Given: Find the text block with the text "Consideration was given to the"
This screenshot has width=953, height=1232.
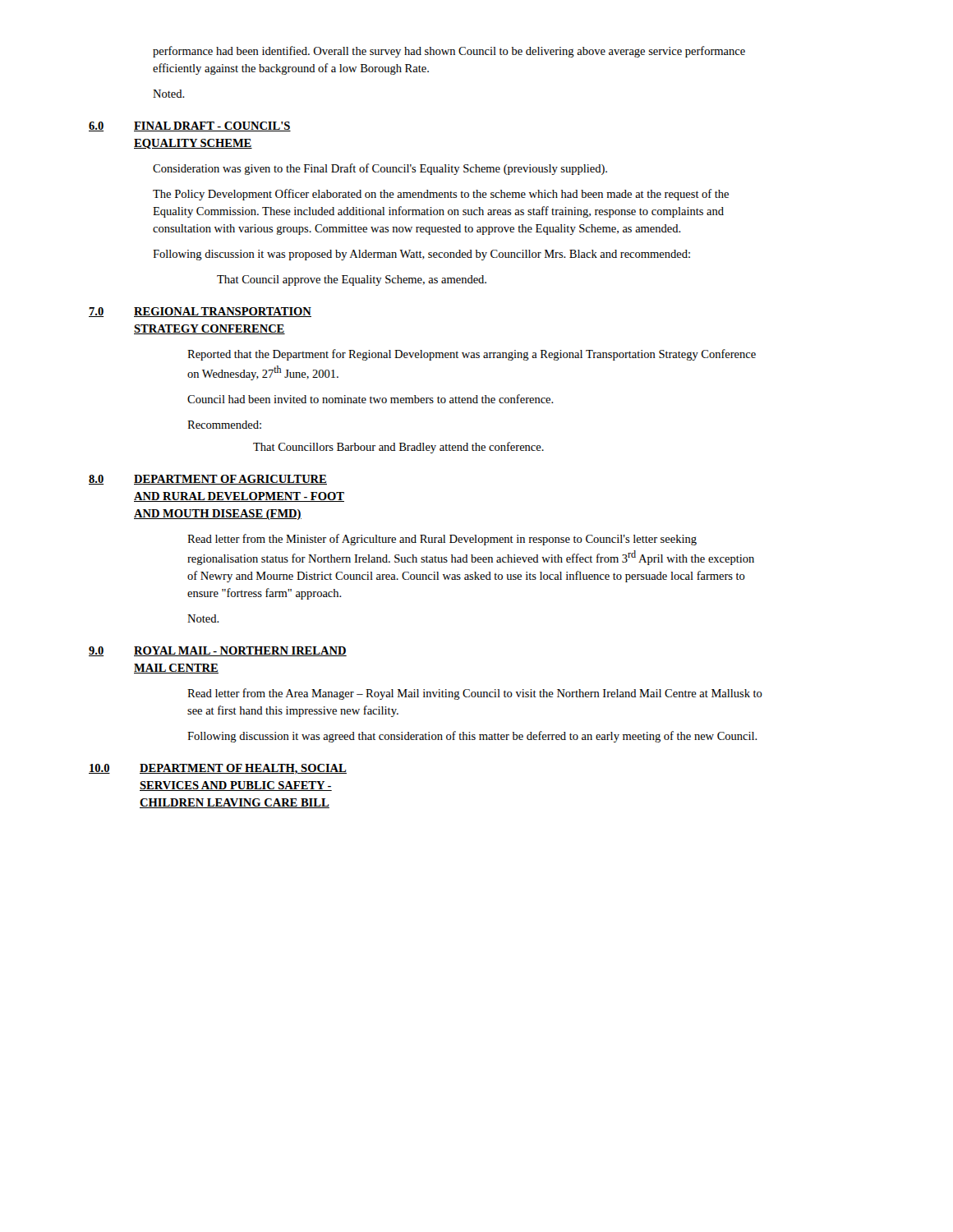Looking at the screenshot, I should click(x=380, y=168).
